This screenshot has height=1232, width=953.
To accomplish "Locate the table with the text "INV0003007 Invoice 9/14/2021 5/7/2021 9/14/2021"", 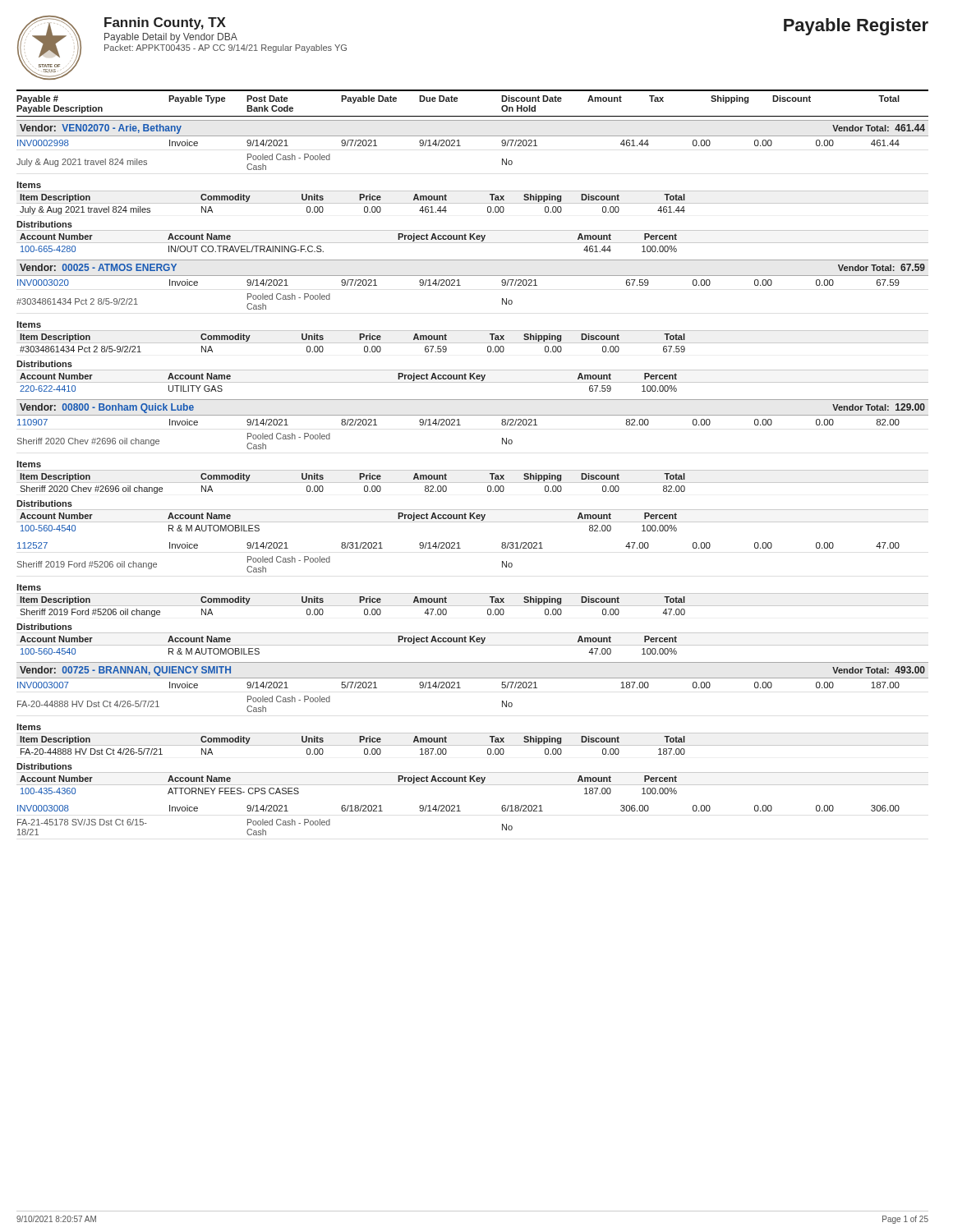I will pyautogui.click(x=472, y=759).
